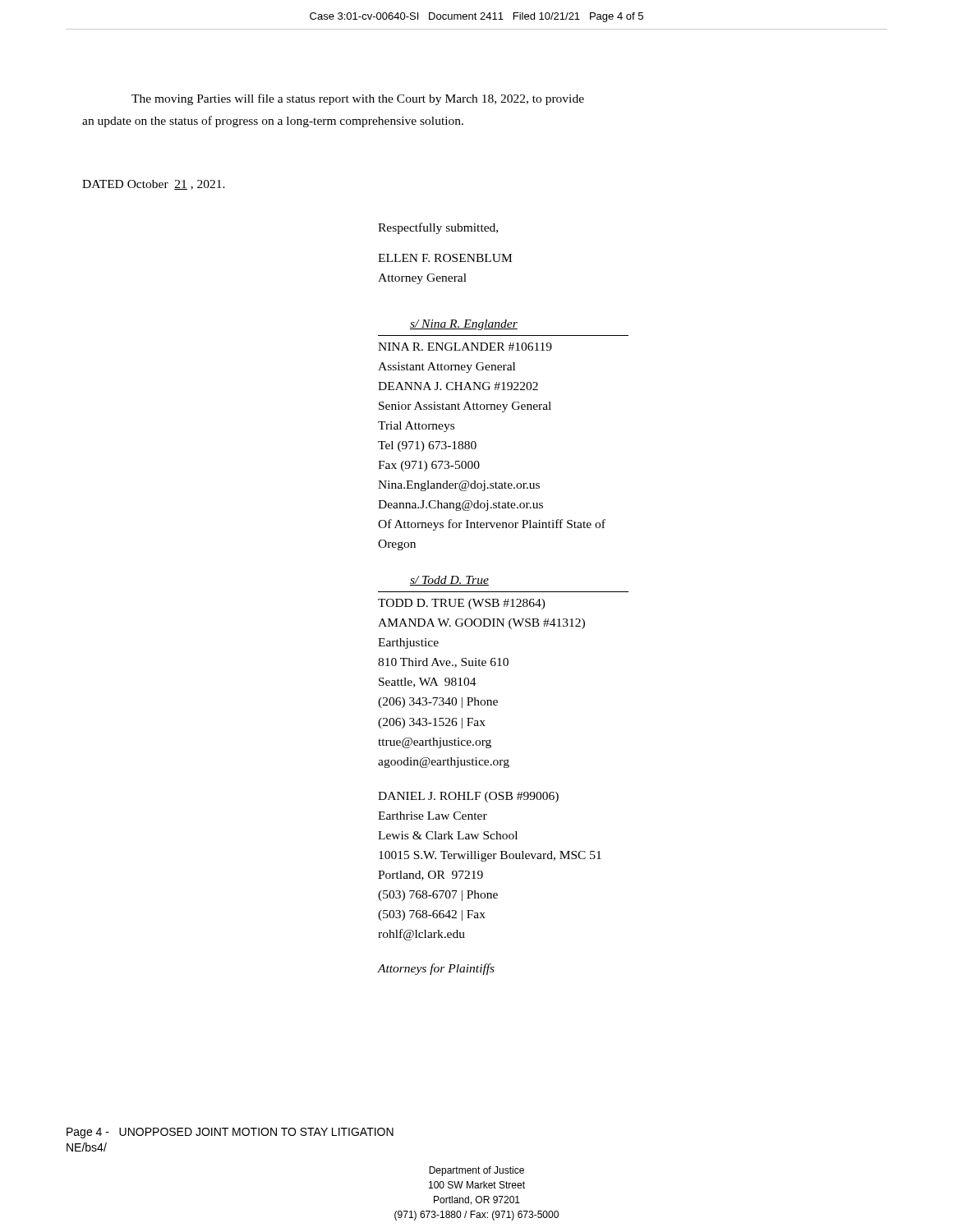Select the text block containing "DATED October 21"

tap(154, 184)
